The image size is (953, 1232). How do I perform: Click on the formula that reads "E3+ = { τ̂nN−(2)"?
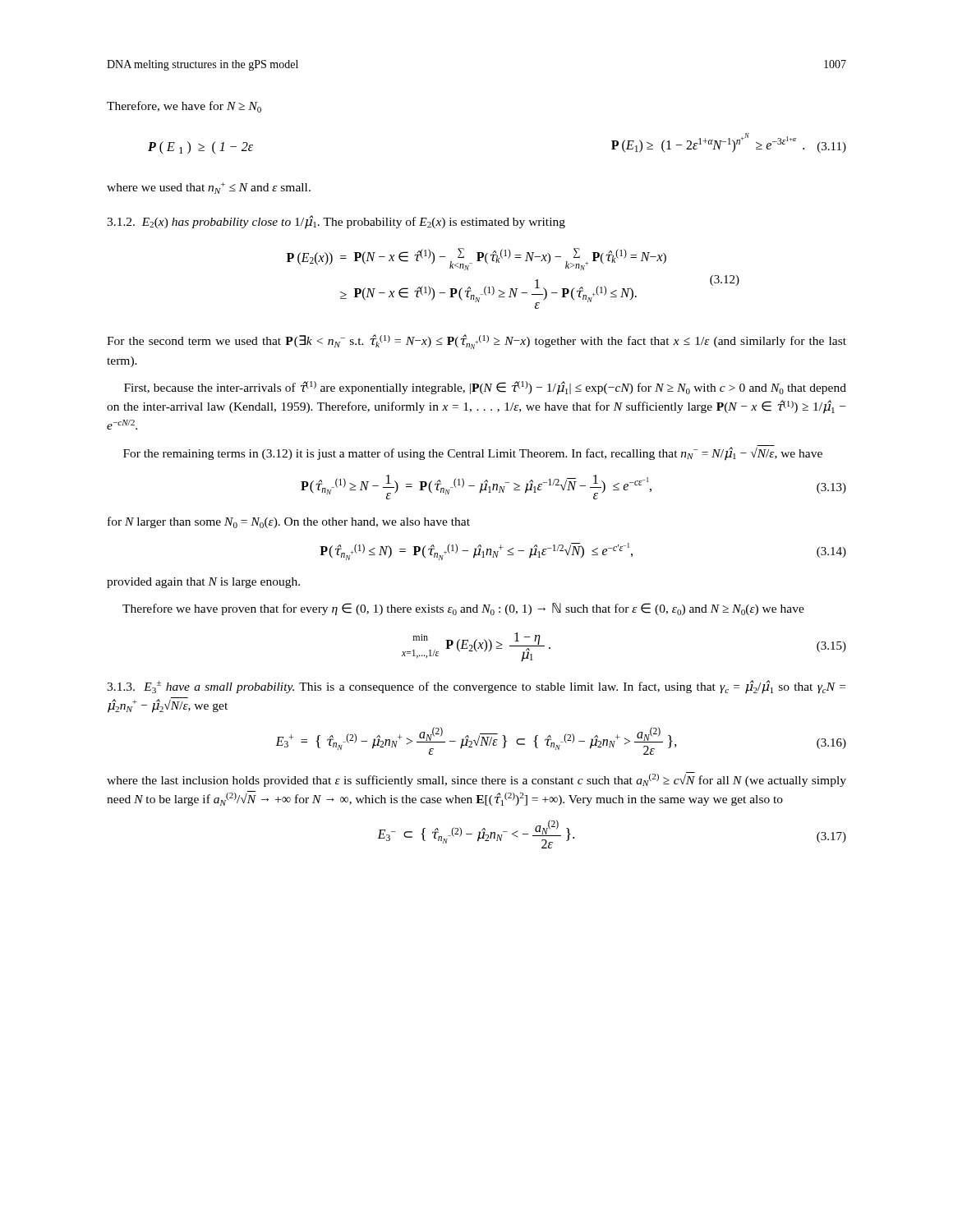click(561, 742)
